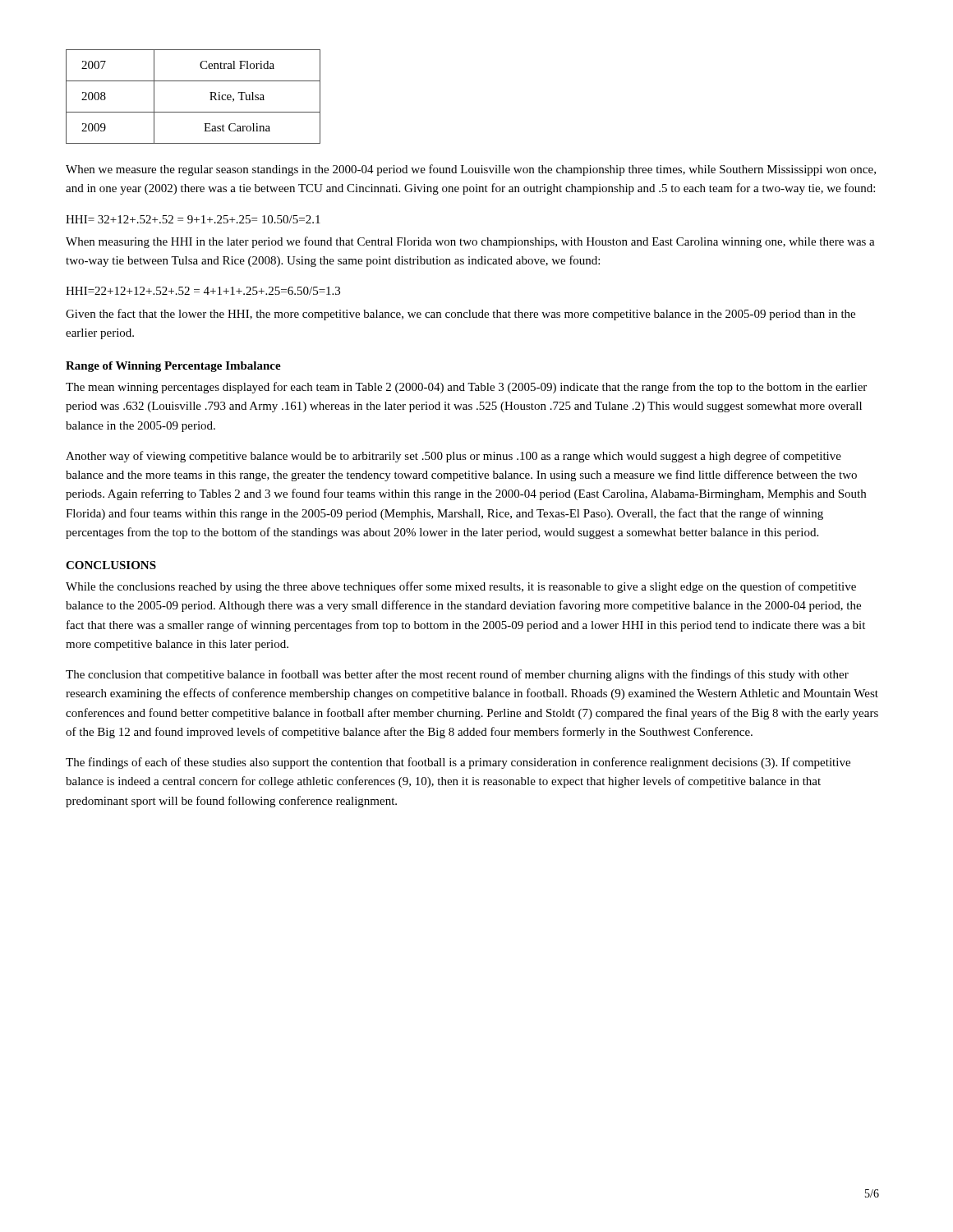This screenshot has width=953, height=1232.
Task: Click on the element starting "The conclusion that competitive balance in football was"
Action: tap(472, 703)
